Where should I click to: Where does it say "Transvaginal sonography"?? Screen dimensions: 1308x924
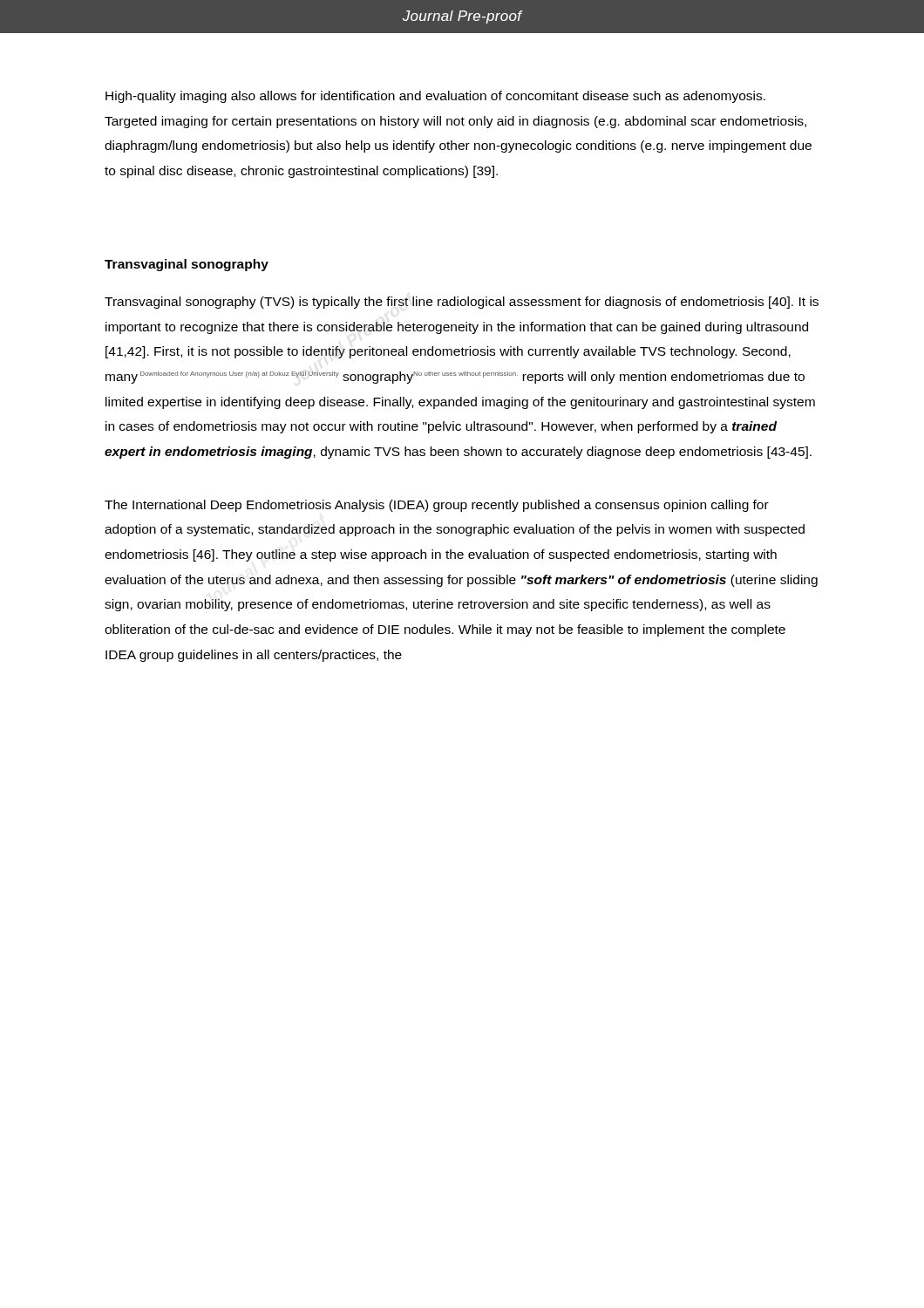pos(186,263)
